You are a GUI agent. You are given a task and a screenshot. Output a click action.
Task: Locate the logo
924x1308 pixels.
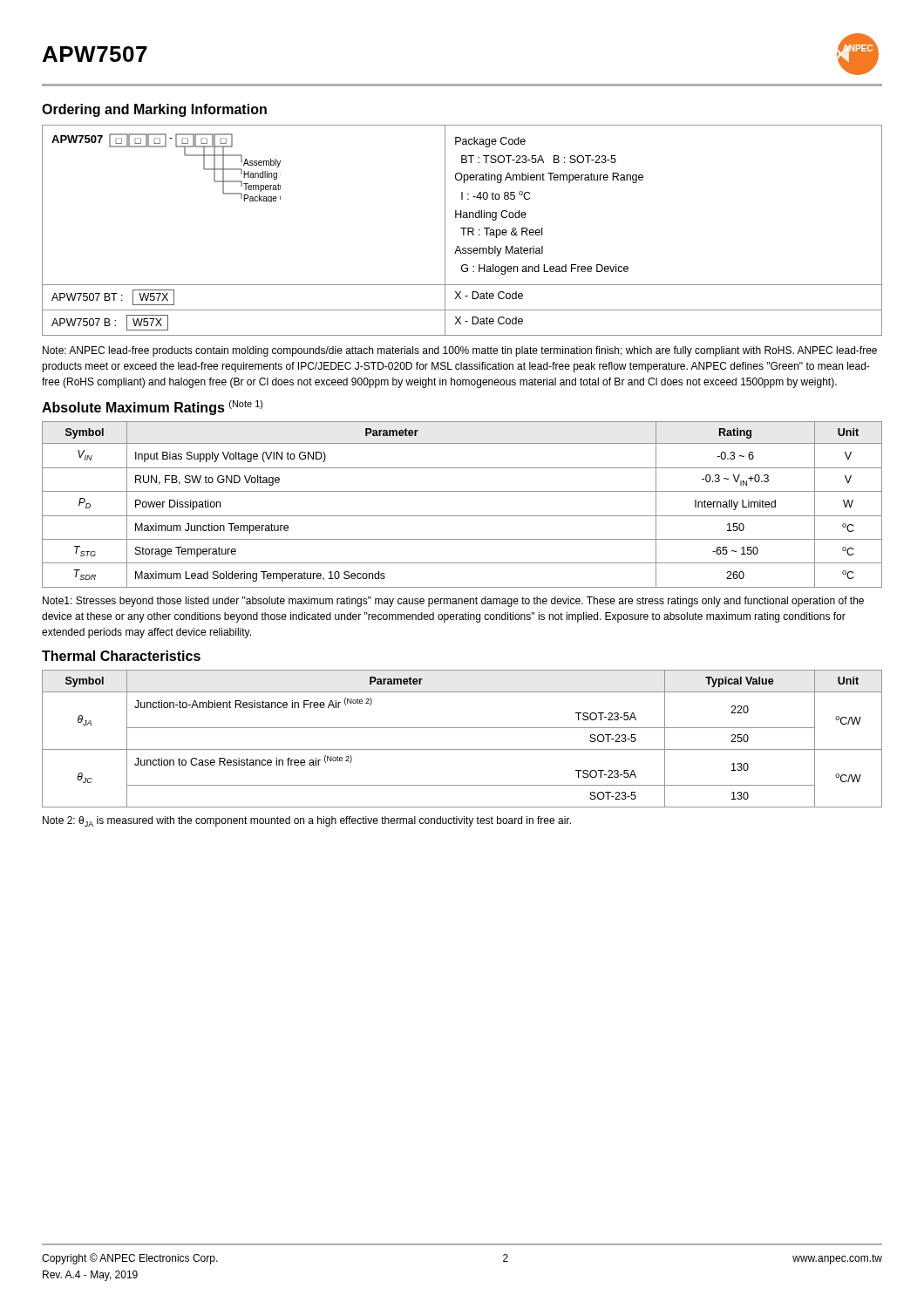point(834,54)
